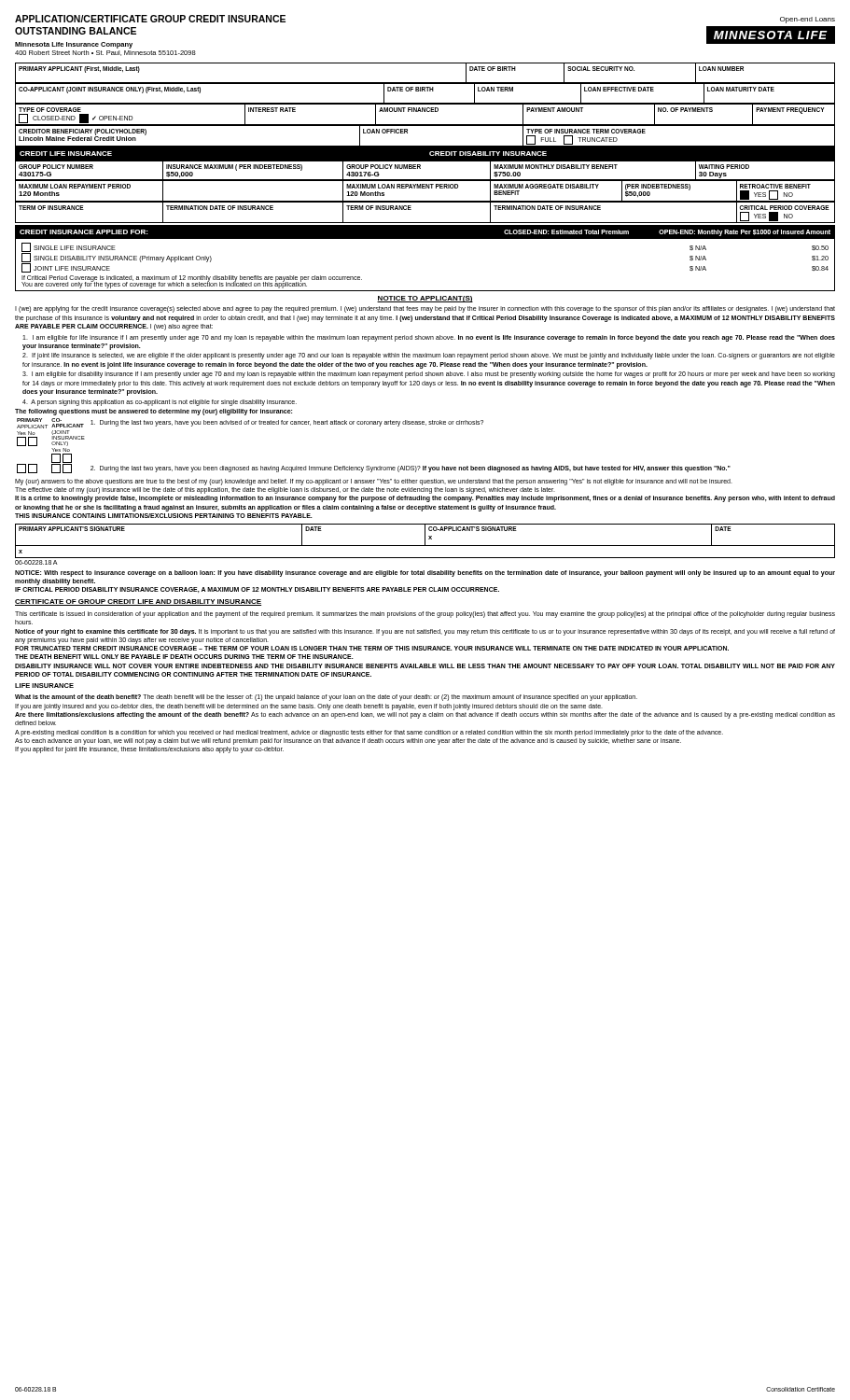Screen dimensions: 1400x850
Task: Point to the element starting "SINGLE DISABILITY INSURANCE (Primary Applicant"
Action: 118,257
